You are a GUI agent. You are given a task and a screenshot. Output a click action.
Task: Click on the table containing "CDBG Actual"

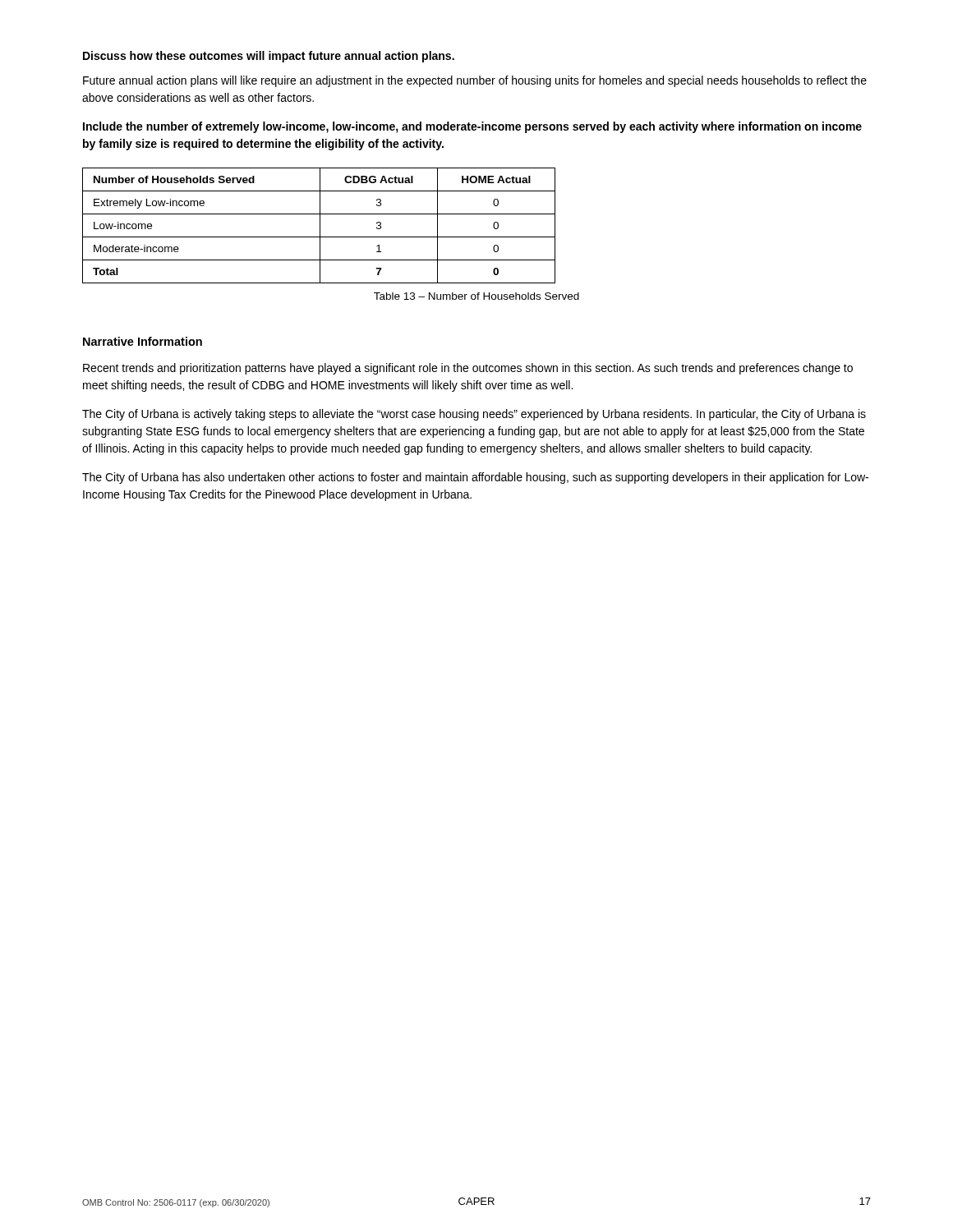point(476,225)
